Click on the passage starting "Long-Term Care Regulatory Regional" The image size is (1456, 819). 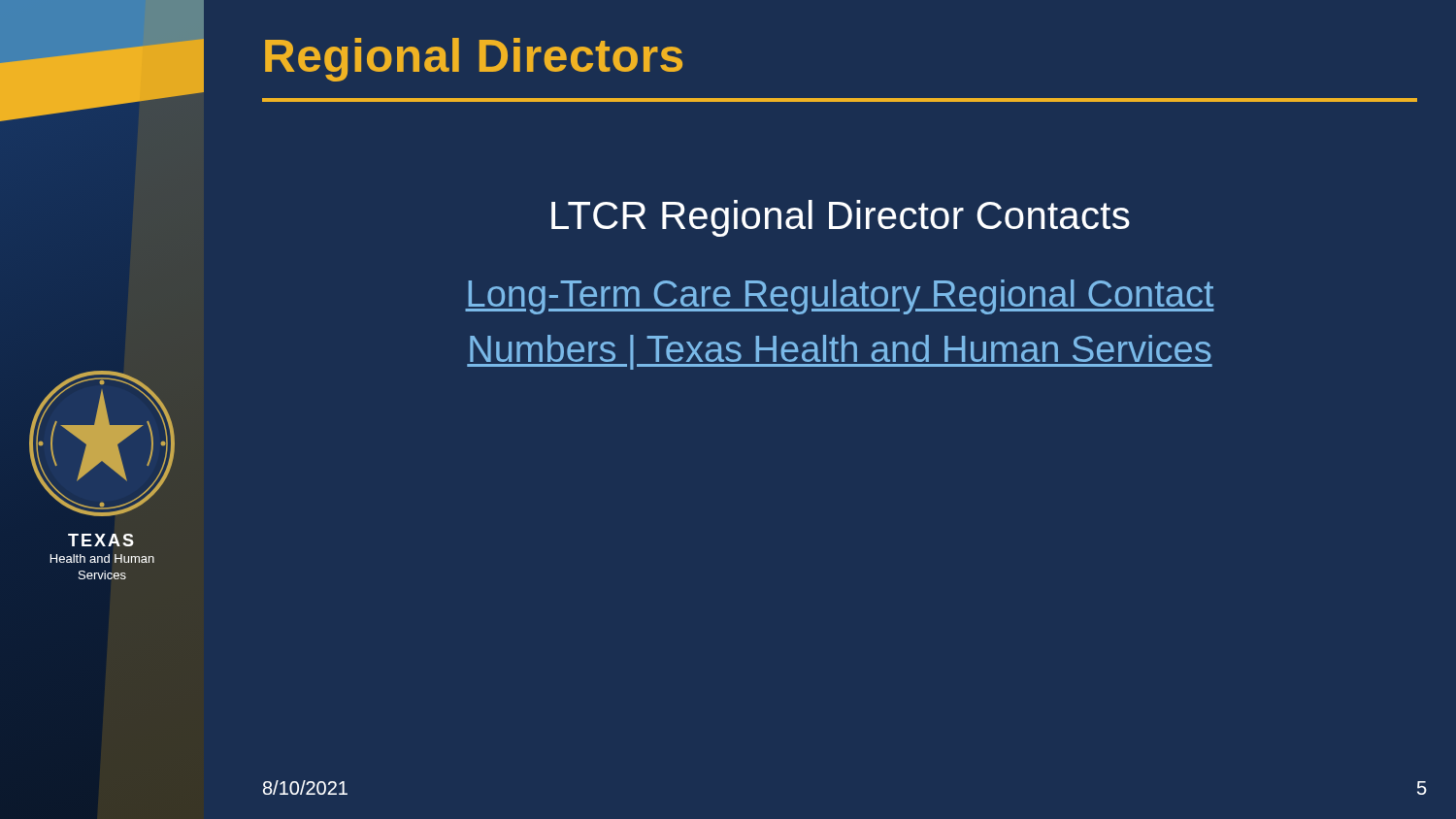tap(840, 322)
